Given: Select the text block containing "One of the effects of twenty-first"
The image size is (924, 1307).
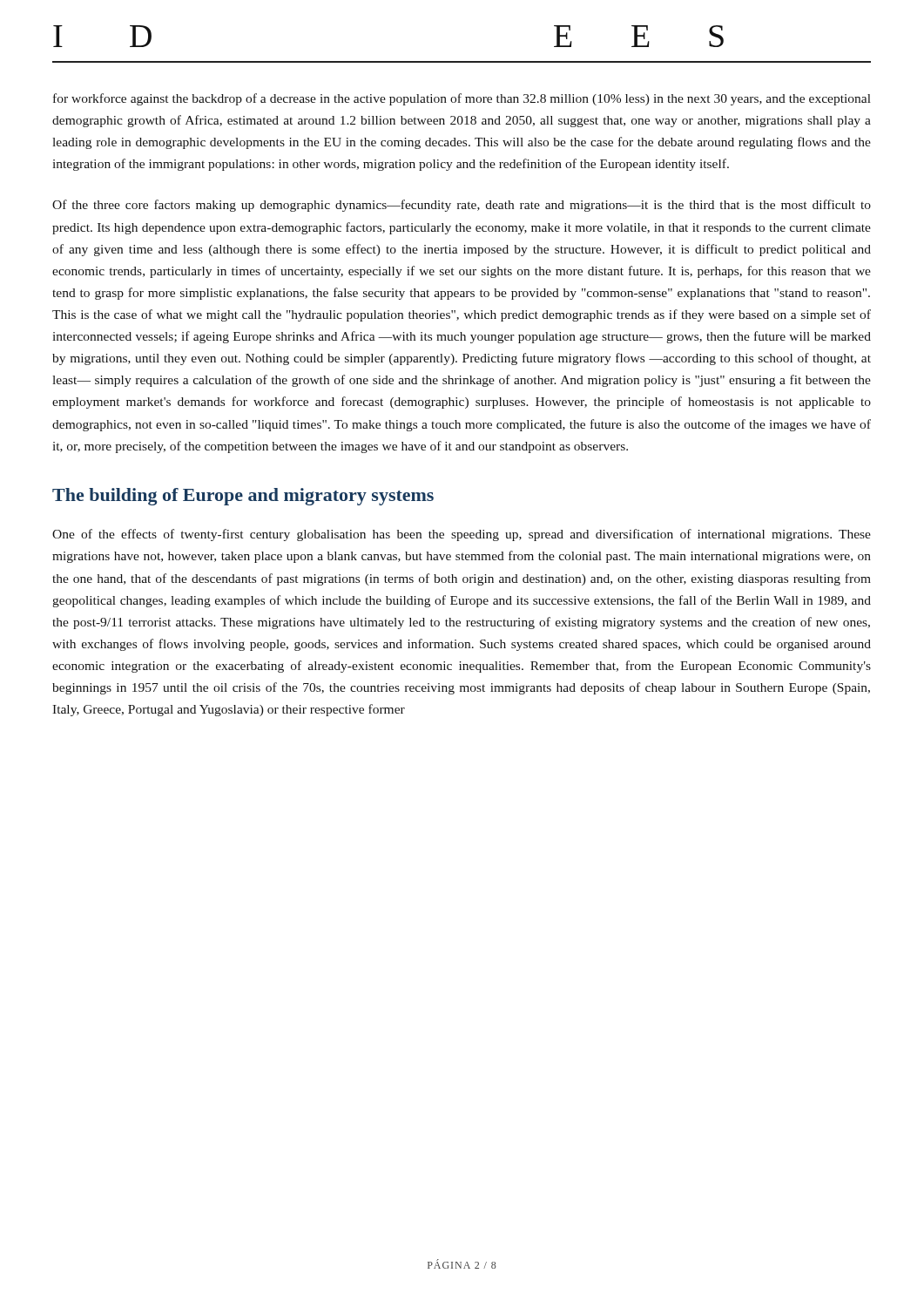Looking at the screenshot, I should (x=462, y=621).
